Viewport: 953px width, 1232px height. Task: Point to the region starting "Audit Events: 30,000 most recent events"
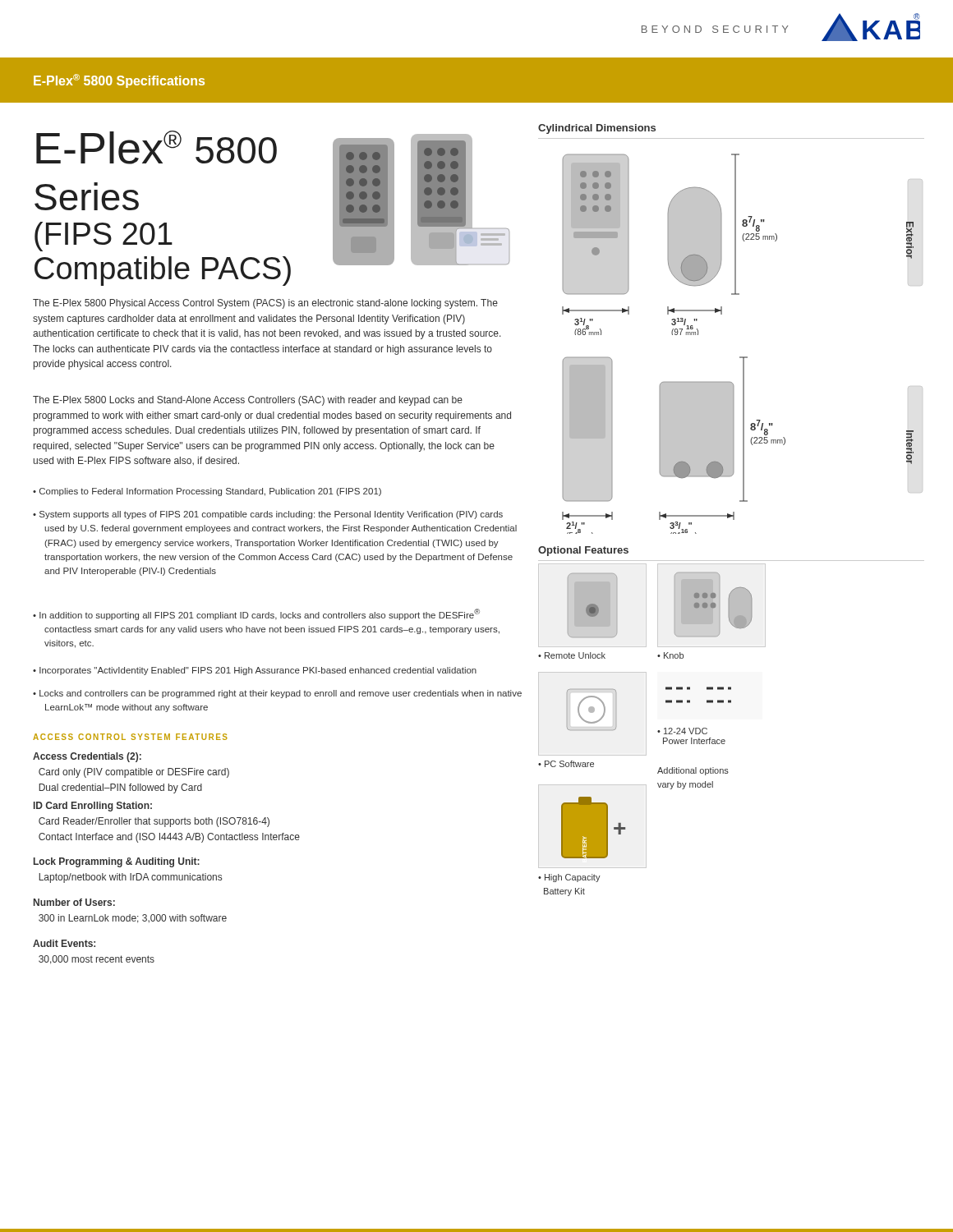[94, 952]
